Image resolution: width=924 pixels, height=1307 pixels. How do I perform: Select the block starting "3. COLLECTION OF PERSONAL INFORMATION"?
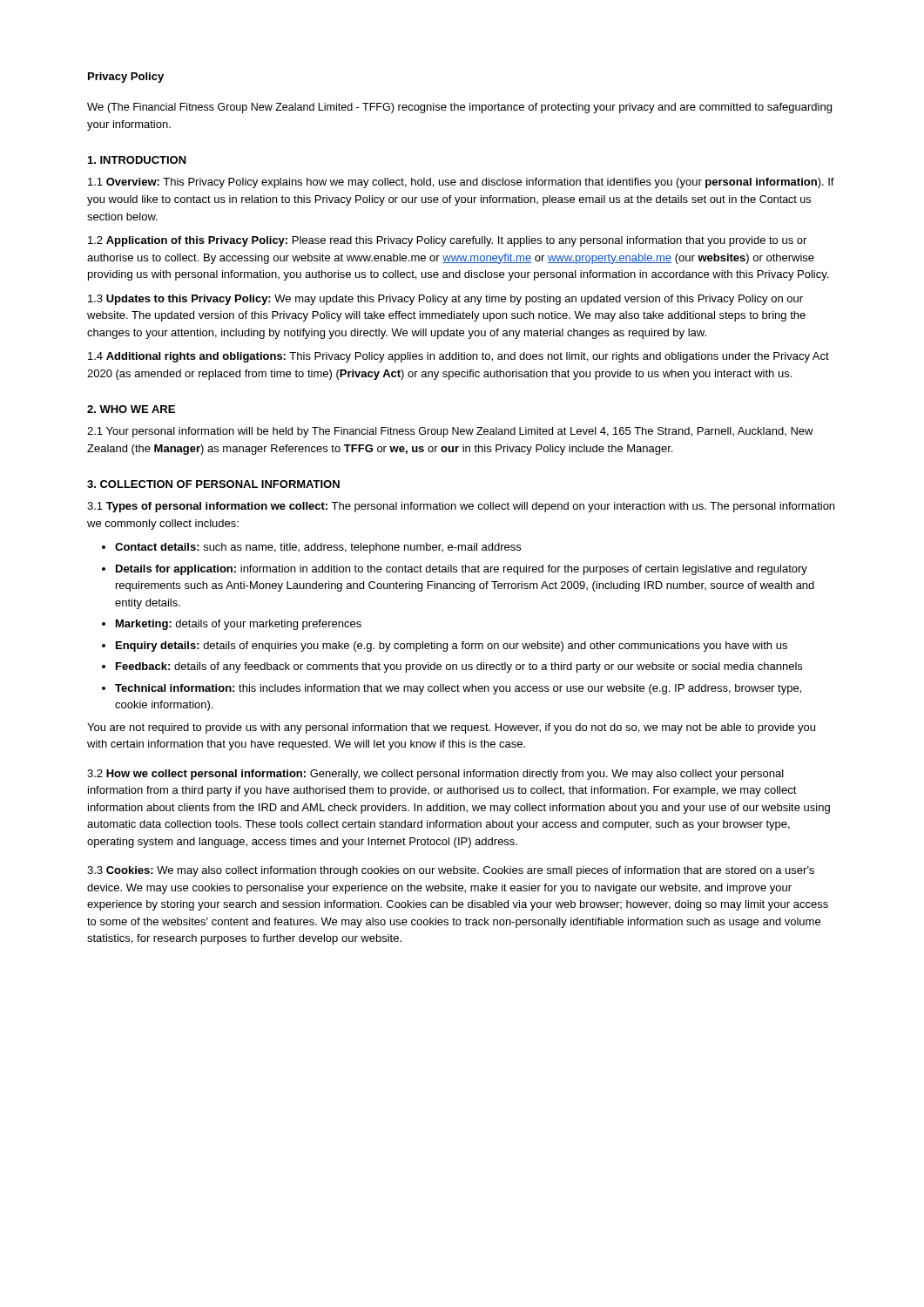coord(214,484)
